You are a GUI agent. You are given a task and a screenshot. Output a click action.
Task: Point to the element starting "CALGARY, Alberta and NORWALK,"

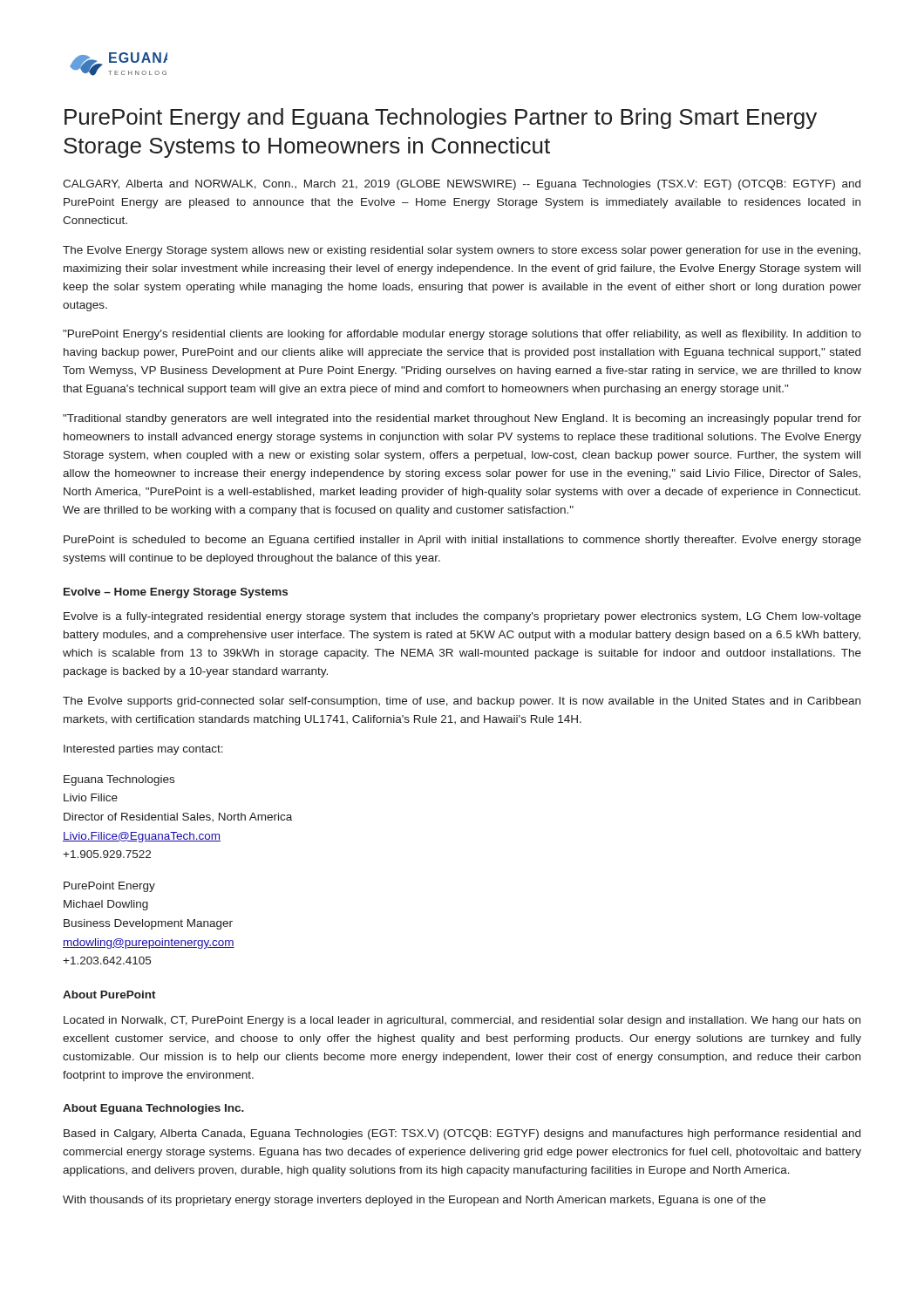point(462,203)
